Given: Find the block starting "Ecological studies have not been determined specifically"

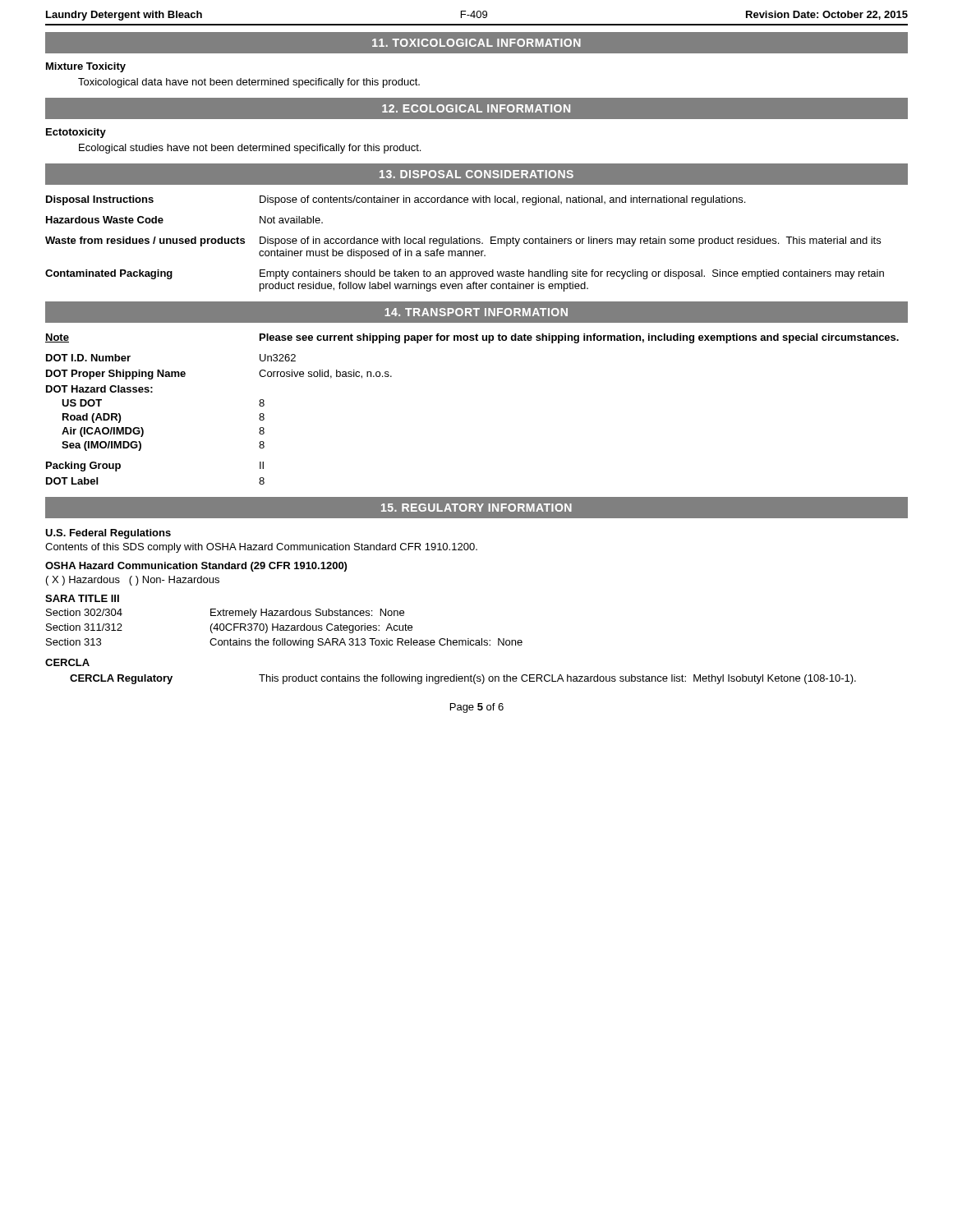Looking at the screenshot, I should click(250, 147).
